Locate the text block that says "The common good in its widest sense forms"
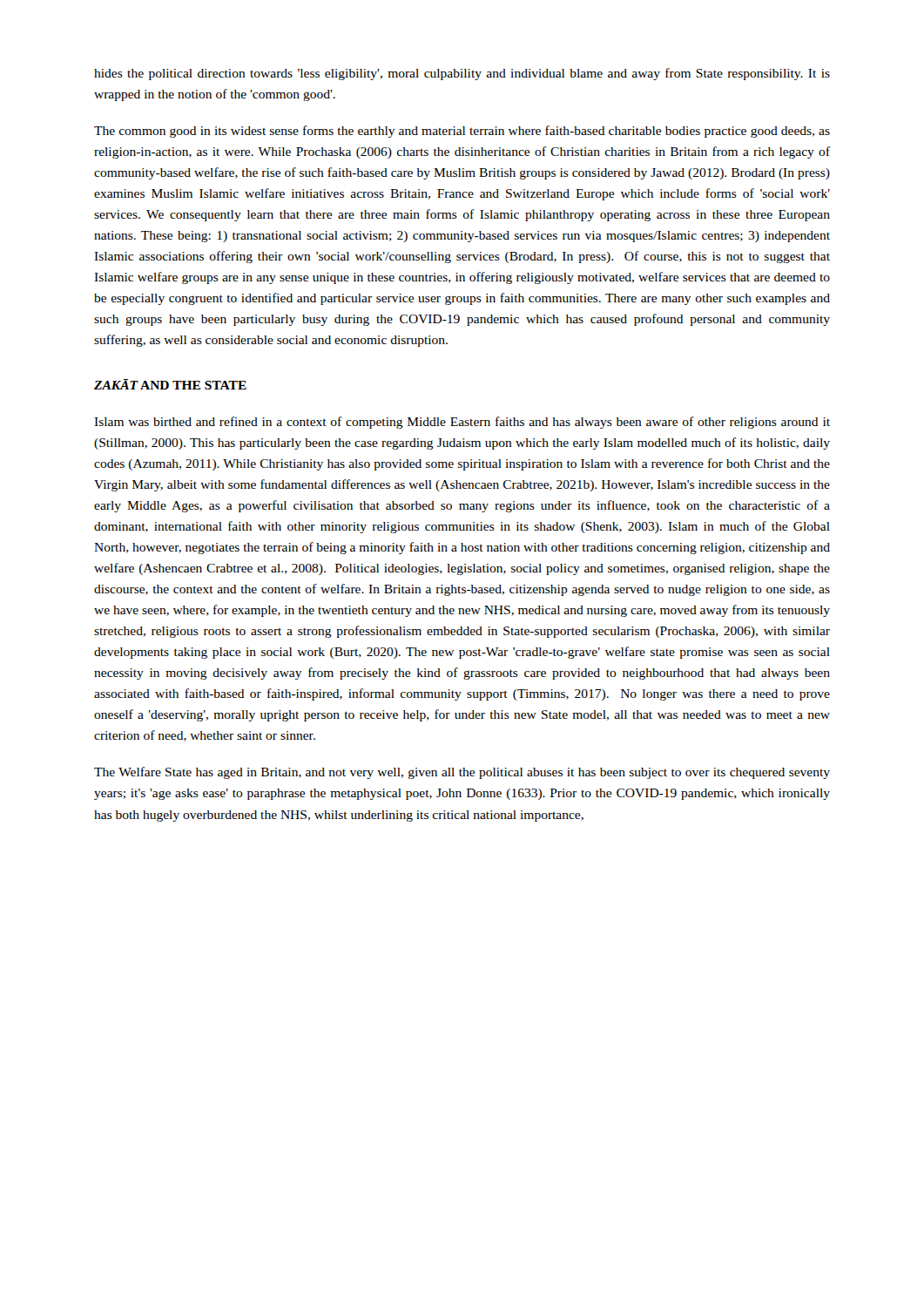This screenshot has width=924, height=1307. [462, 235]
